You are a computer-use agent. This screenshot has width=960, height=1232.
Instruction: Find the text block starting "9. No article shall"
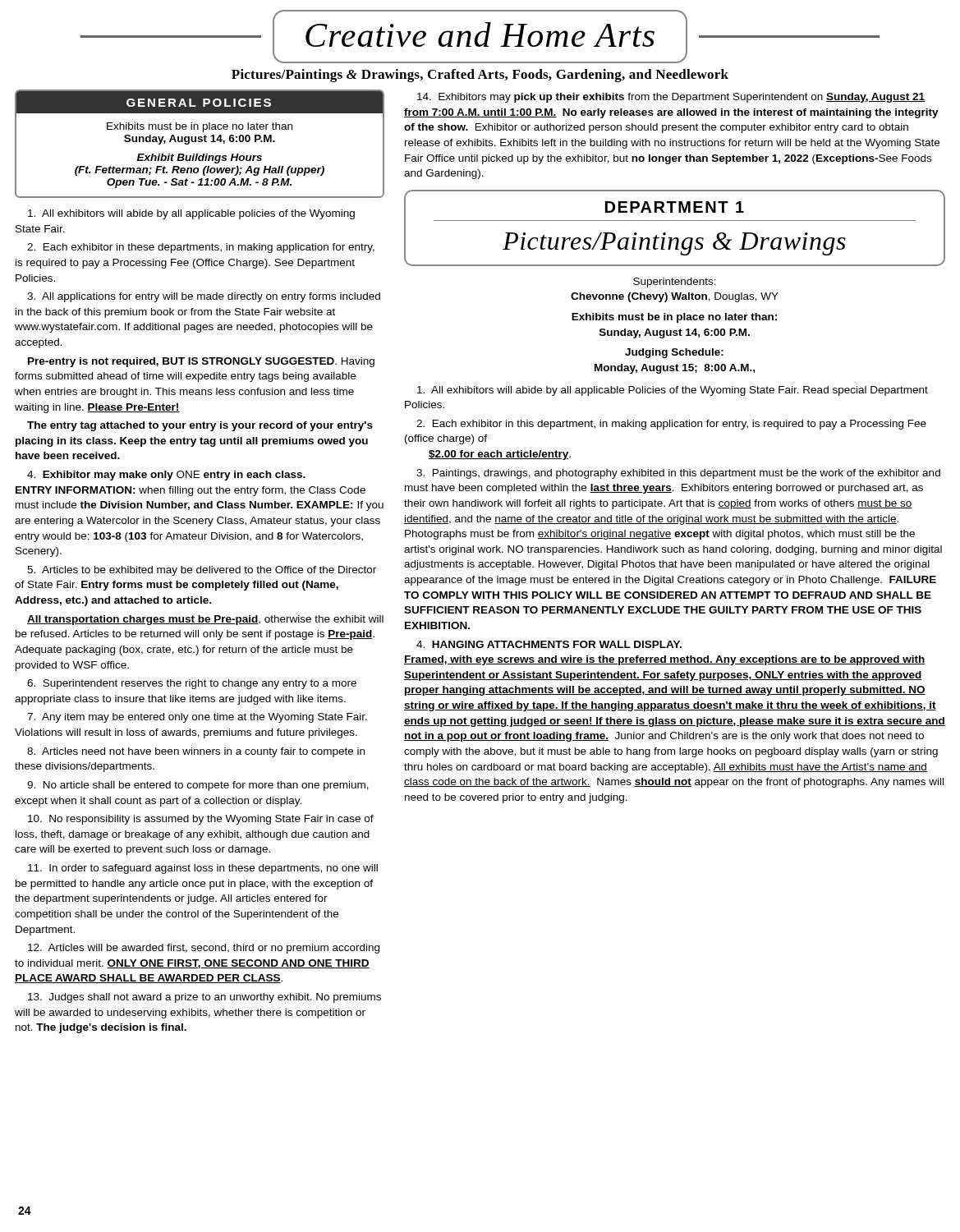point(192,792)
